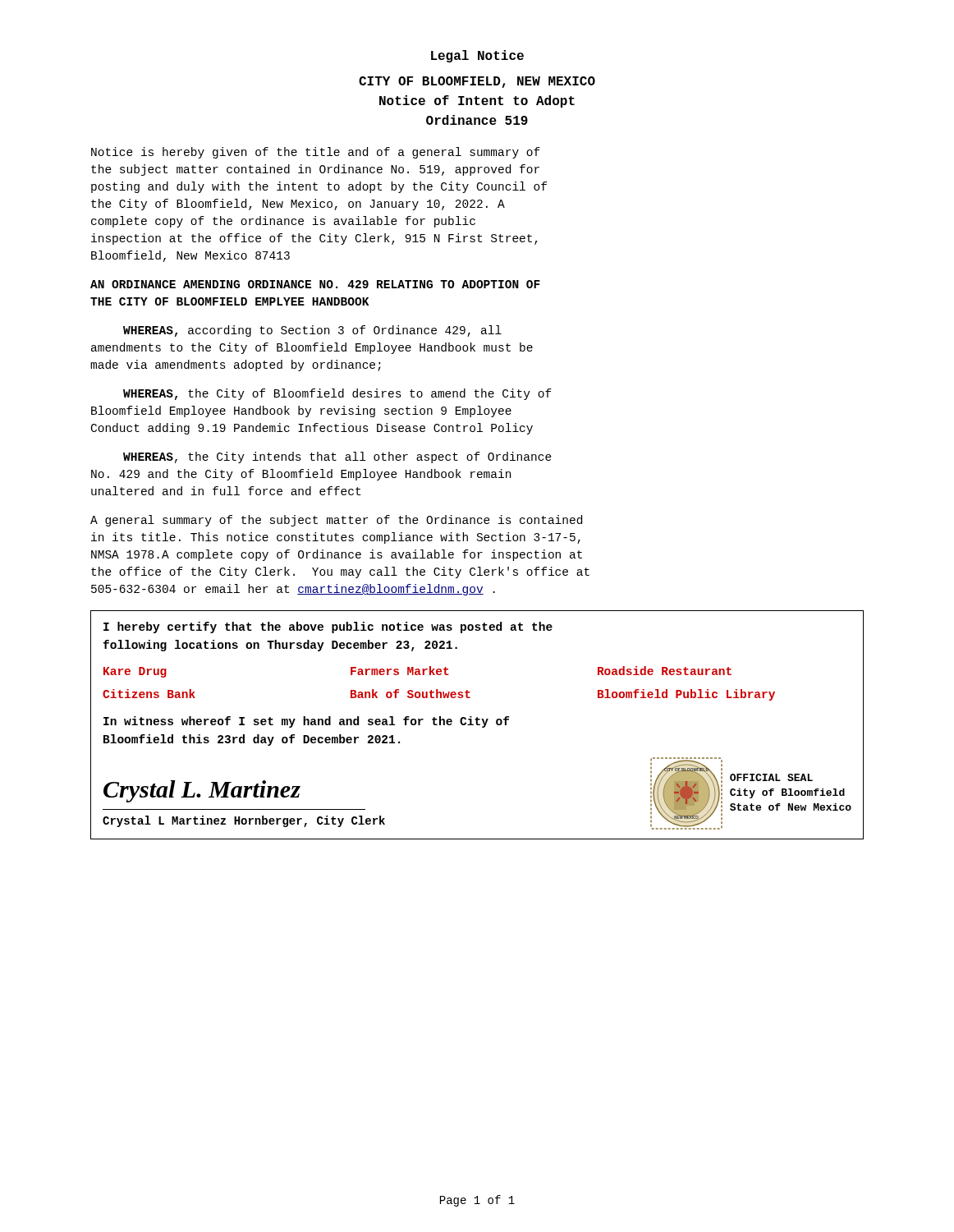The image size is (954, 1232).
Task: Locate the illustration
Action: pyautogui.click(x=750, y=793)
